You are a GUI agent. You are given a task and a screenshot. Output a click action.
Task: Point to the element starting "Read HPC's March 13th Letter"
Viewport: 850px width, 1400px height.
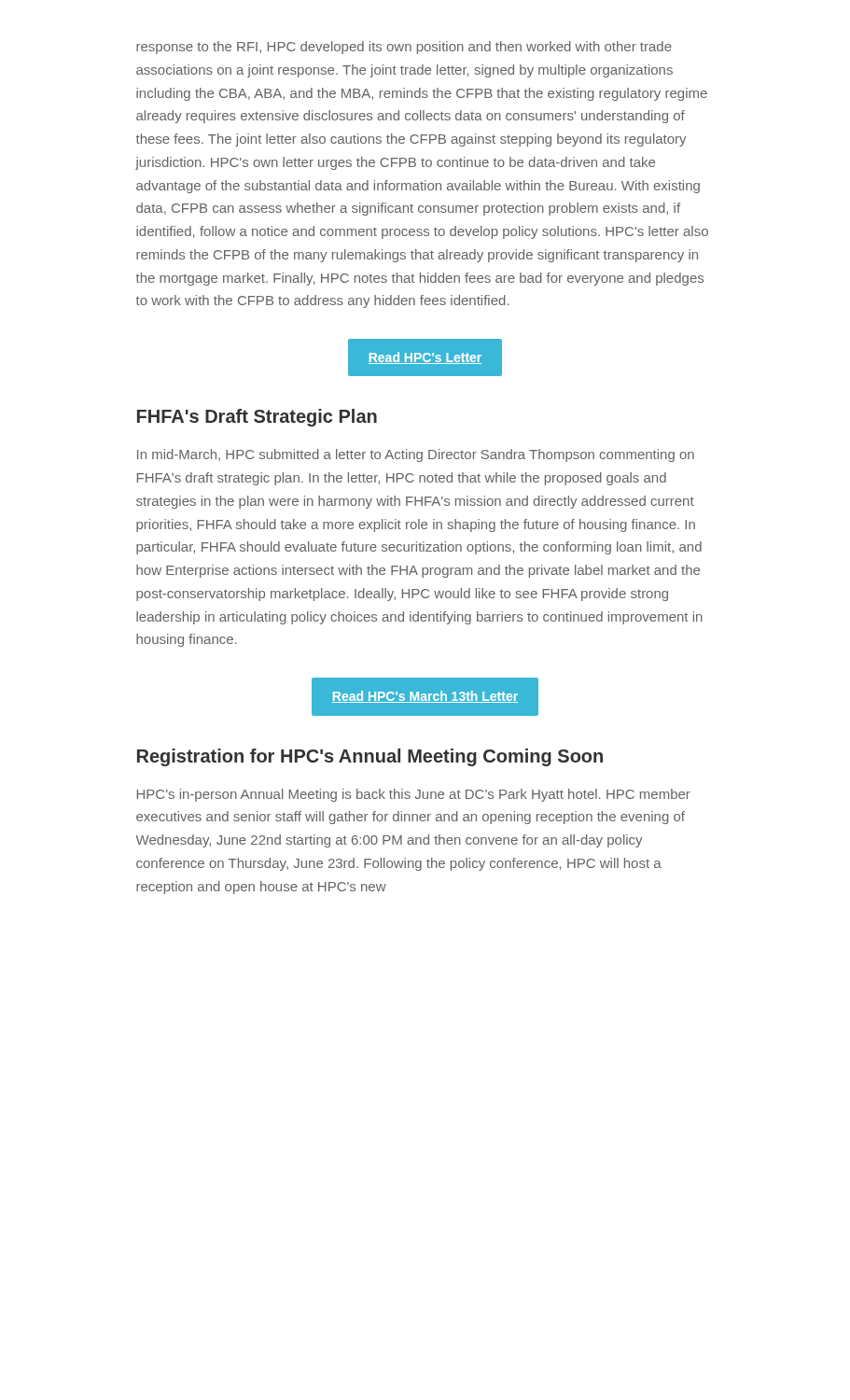pyautogui.click(x=425, y=696)
